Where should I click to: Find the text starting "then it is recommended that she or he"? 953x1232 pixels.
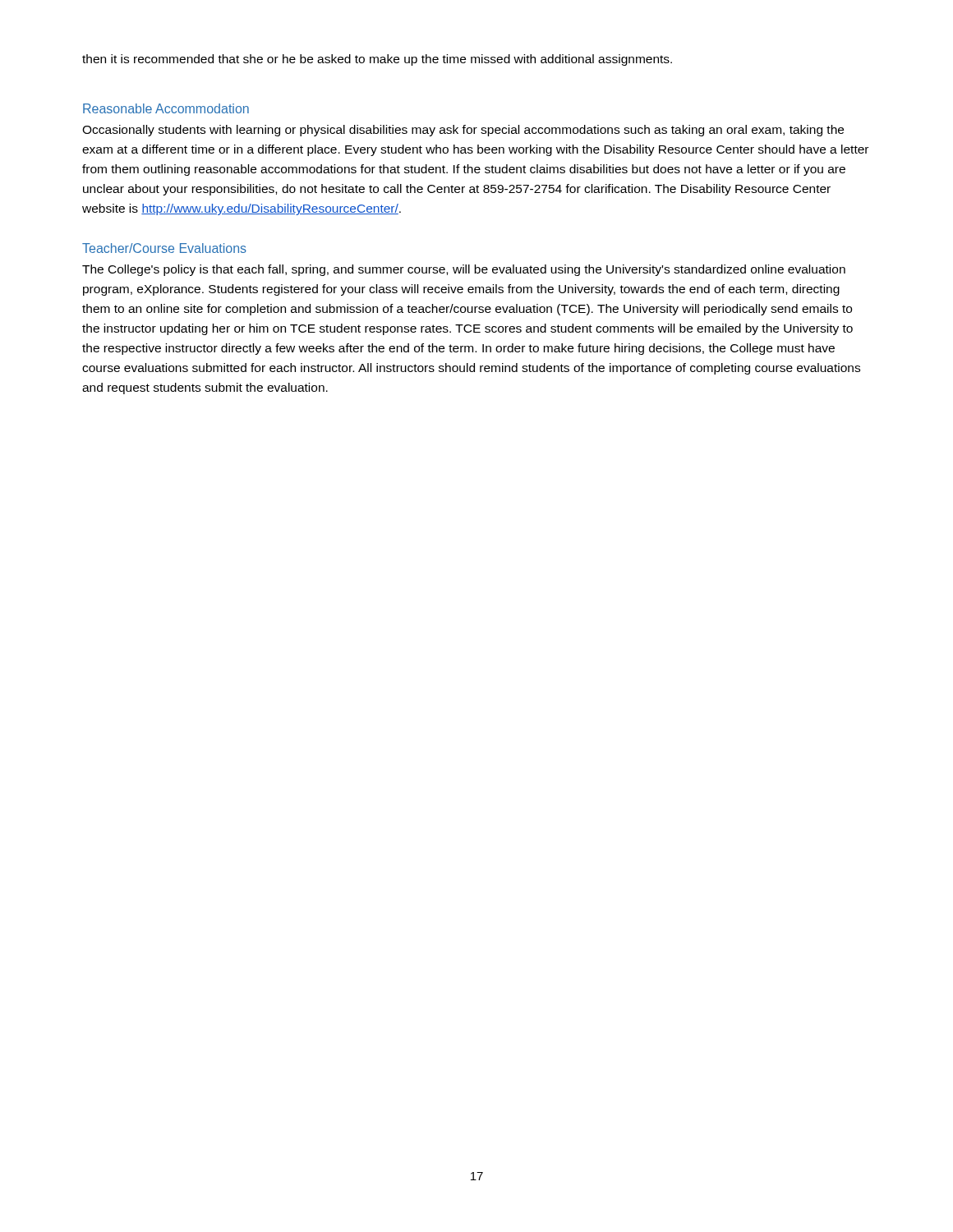click(378, 59)
